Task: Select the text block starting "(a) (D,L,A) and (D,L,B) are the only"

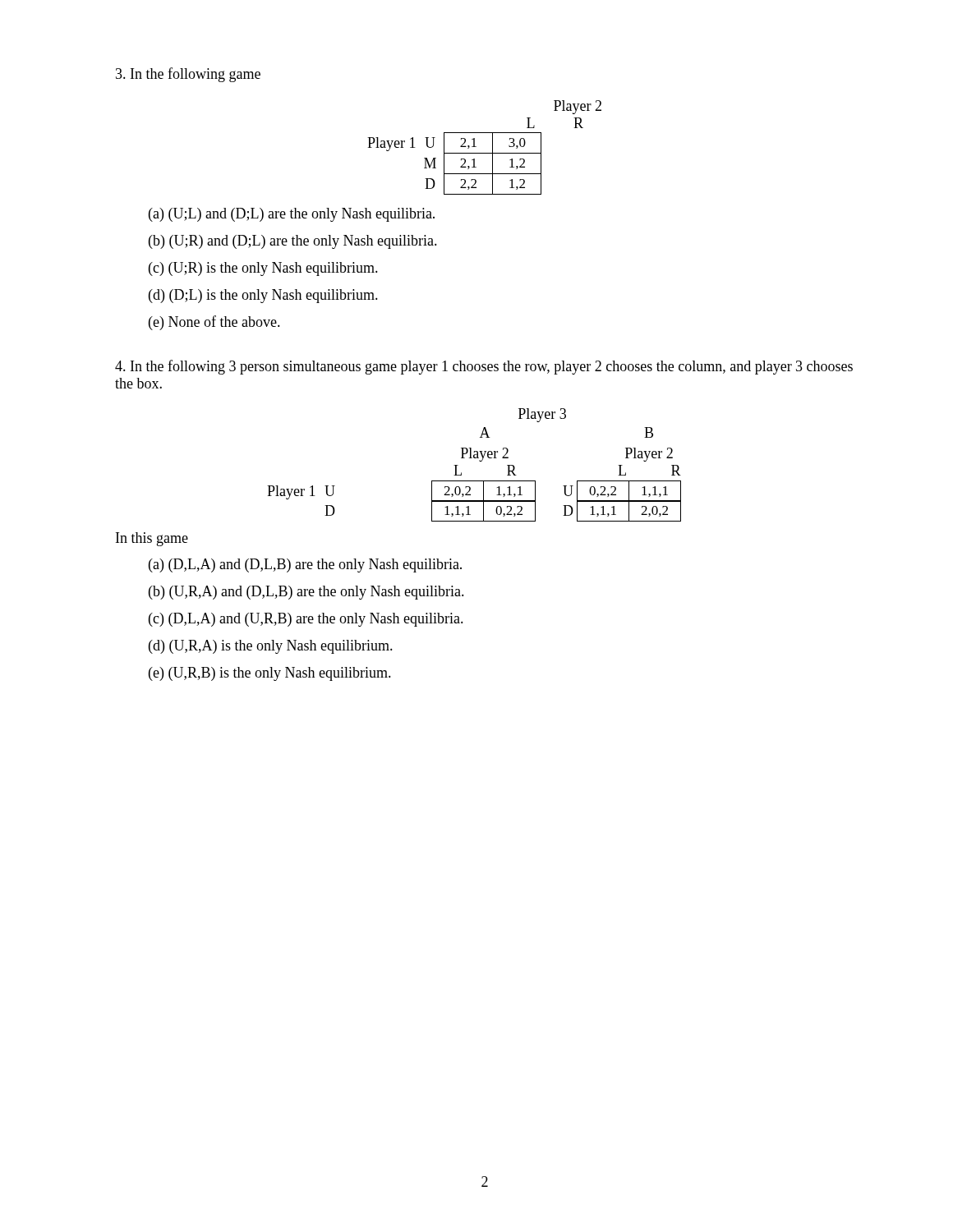Action: pyautogui.click(x=305, y=564)
